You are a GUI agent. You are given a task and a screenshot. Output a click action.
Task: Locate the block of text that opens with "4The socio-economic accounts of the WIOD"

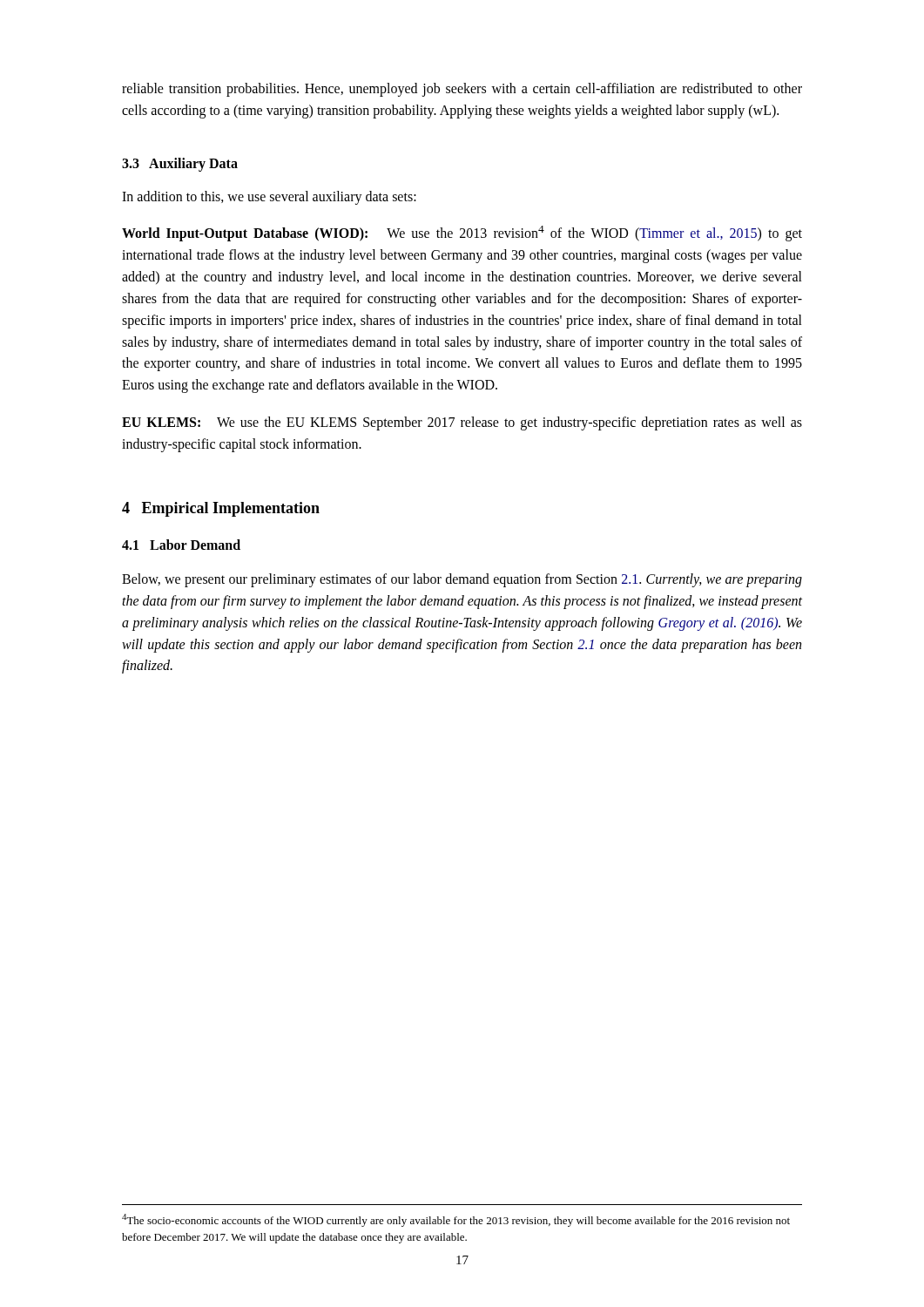pos(456,1227)
